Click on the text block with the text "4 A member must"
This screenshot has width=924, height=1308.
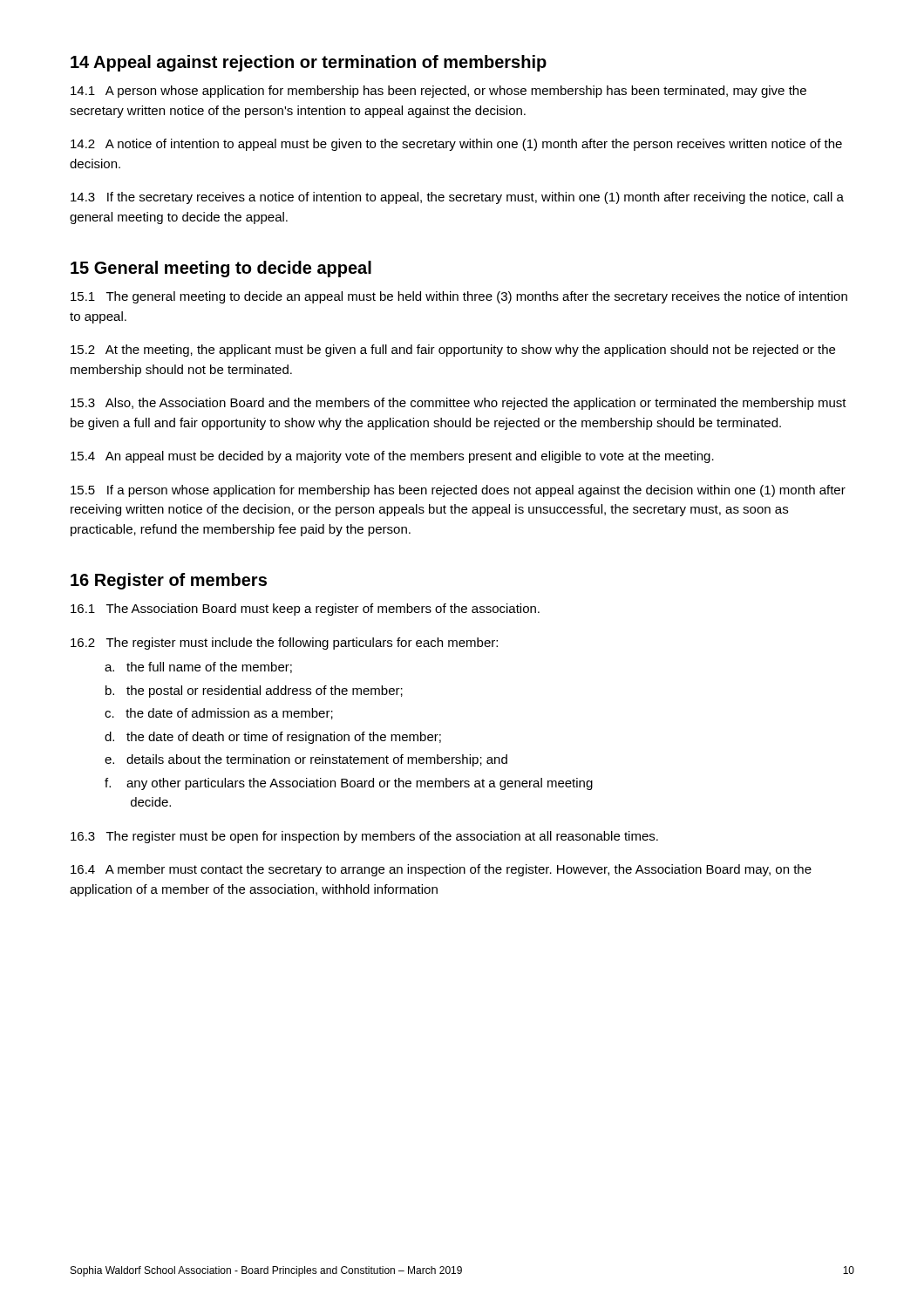(x=441, y=879)
